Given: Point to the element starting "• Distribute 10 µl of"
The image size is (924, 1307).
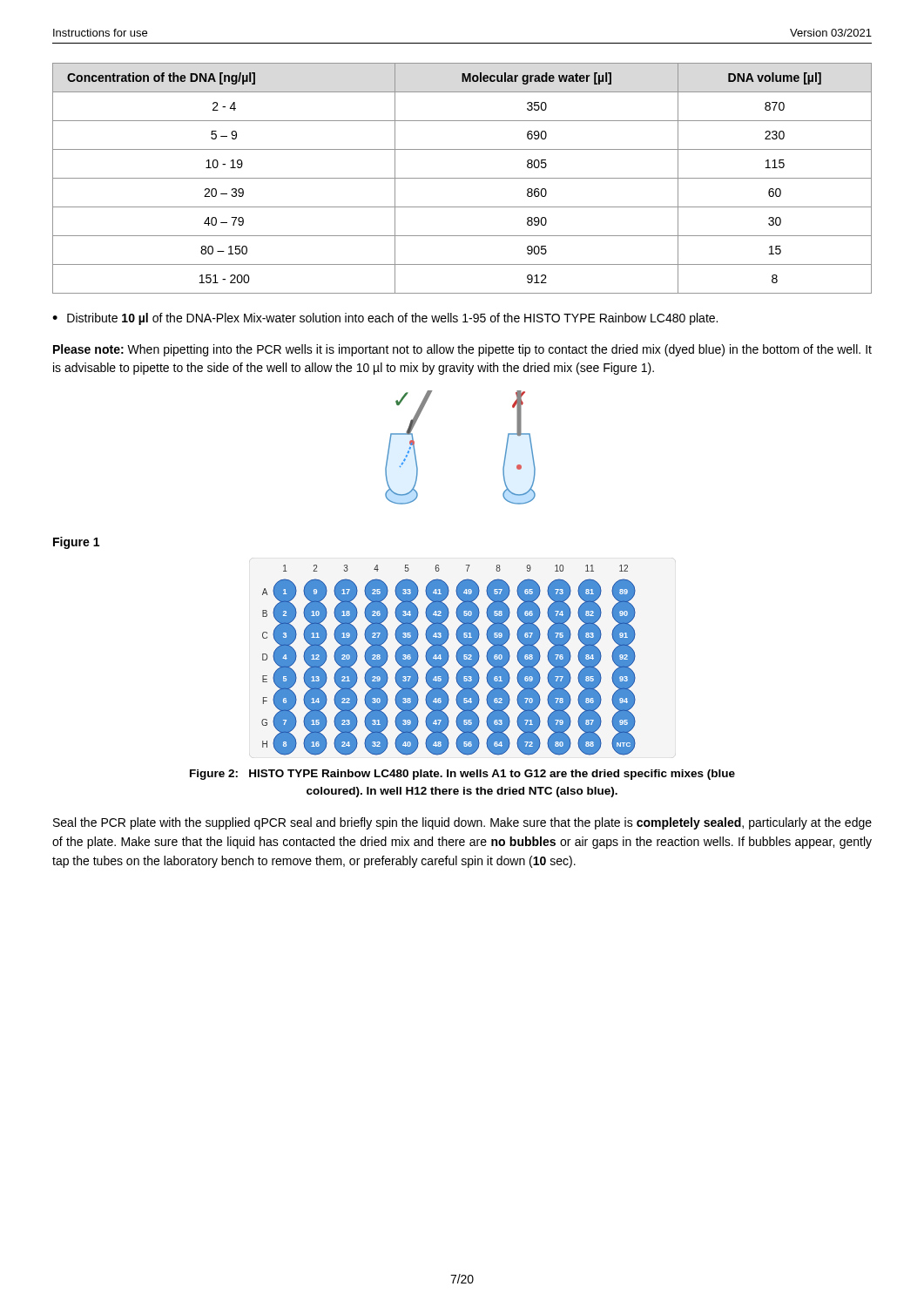Looking at the screenshot, I should (x=386, y=319).
